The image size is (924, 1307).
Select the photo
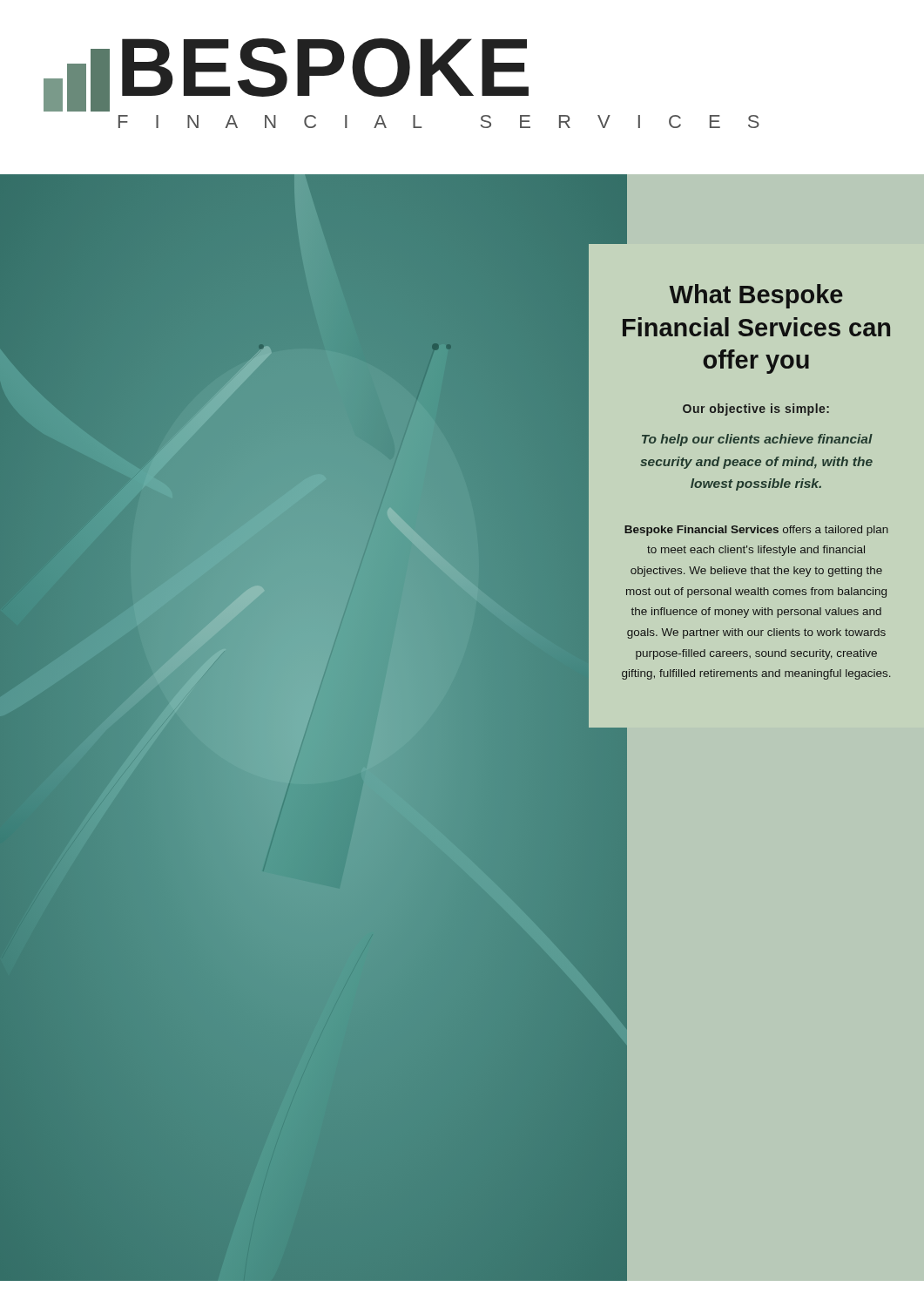[x=314, y=728]
